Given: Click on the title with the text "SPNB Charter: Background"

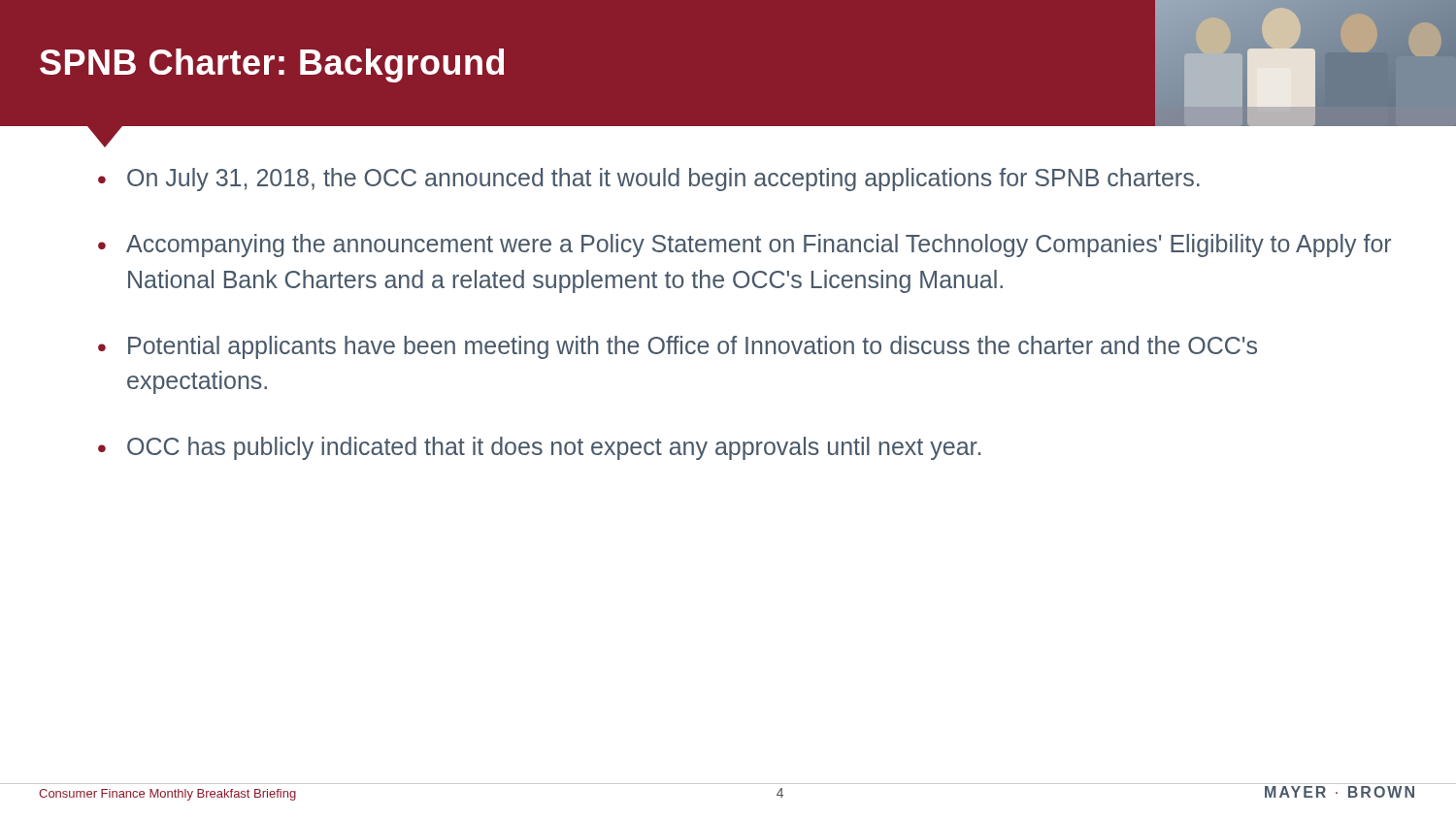Looking at the screenshot, I should point(273,63).
